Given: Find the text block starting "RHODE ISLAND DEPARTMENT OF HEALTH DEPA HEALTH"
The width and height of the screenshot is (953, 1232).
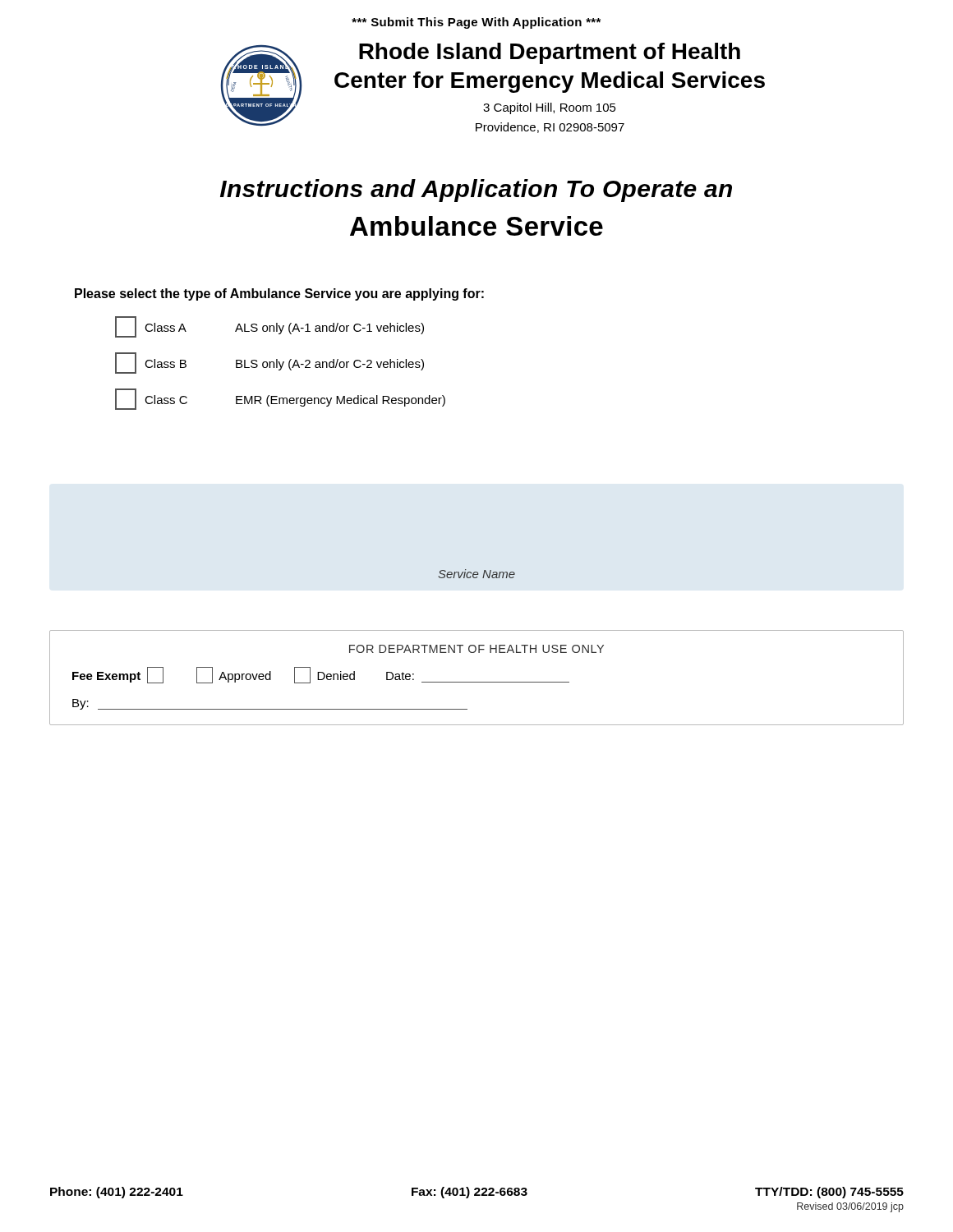Looking at the screenshot, I should 493,87.
